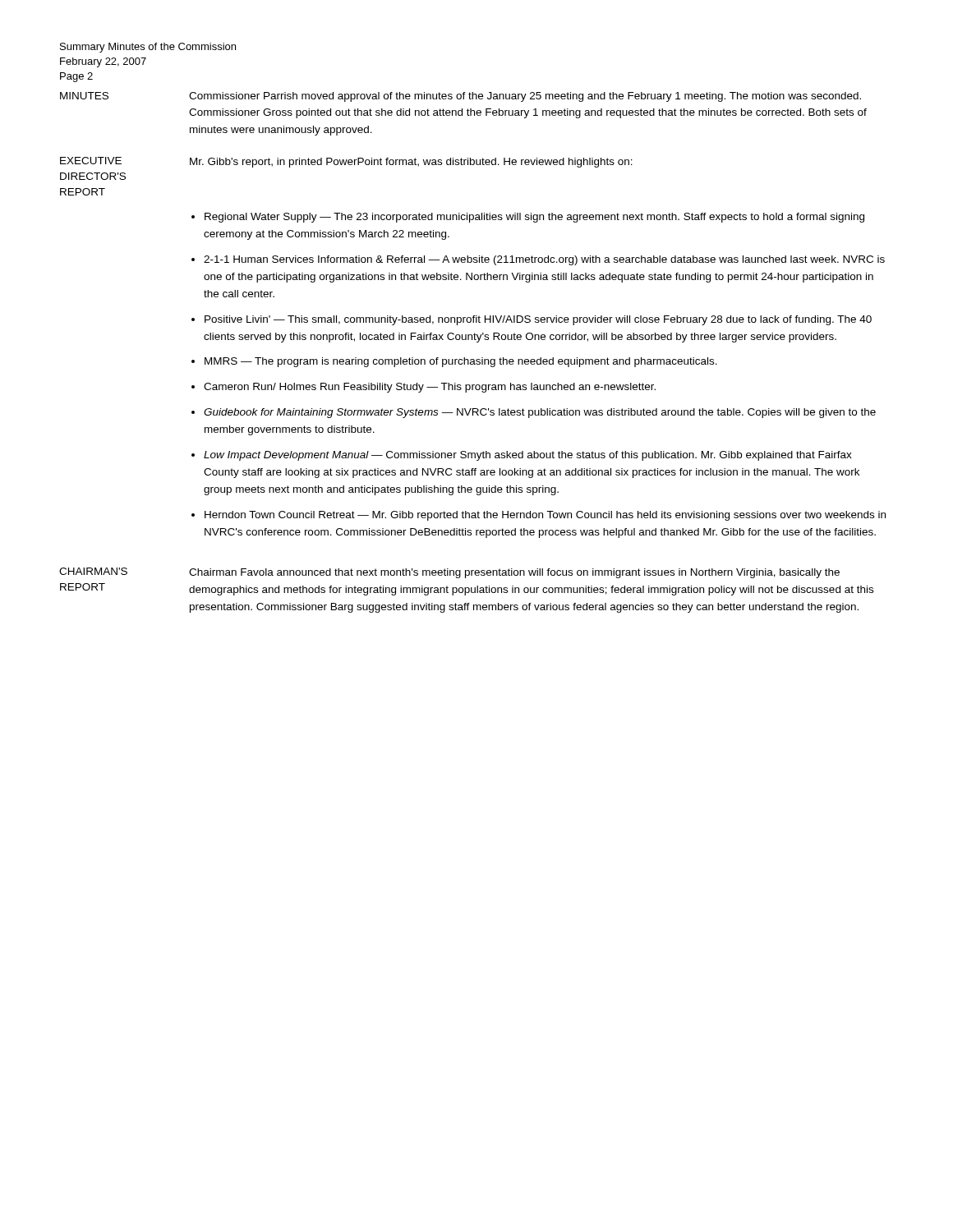
Task: Locate the block starting "Herndon Town Council Retreat — Mr."
Action: 545,523
